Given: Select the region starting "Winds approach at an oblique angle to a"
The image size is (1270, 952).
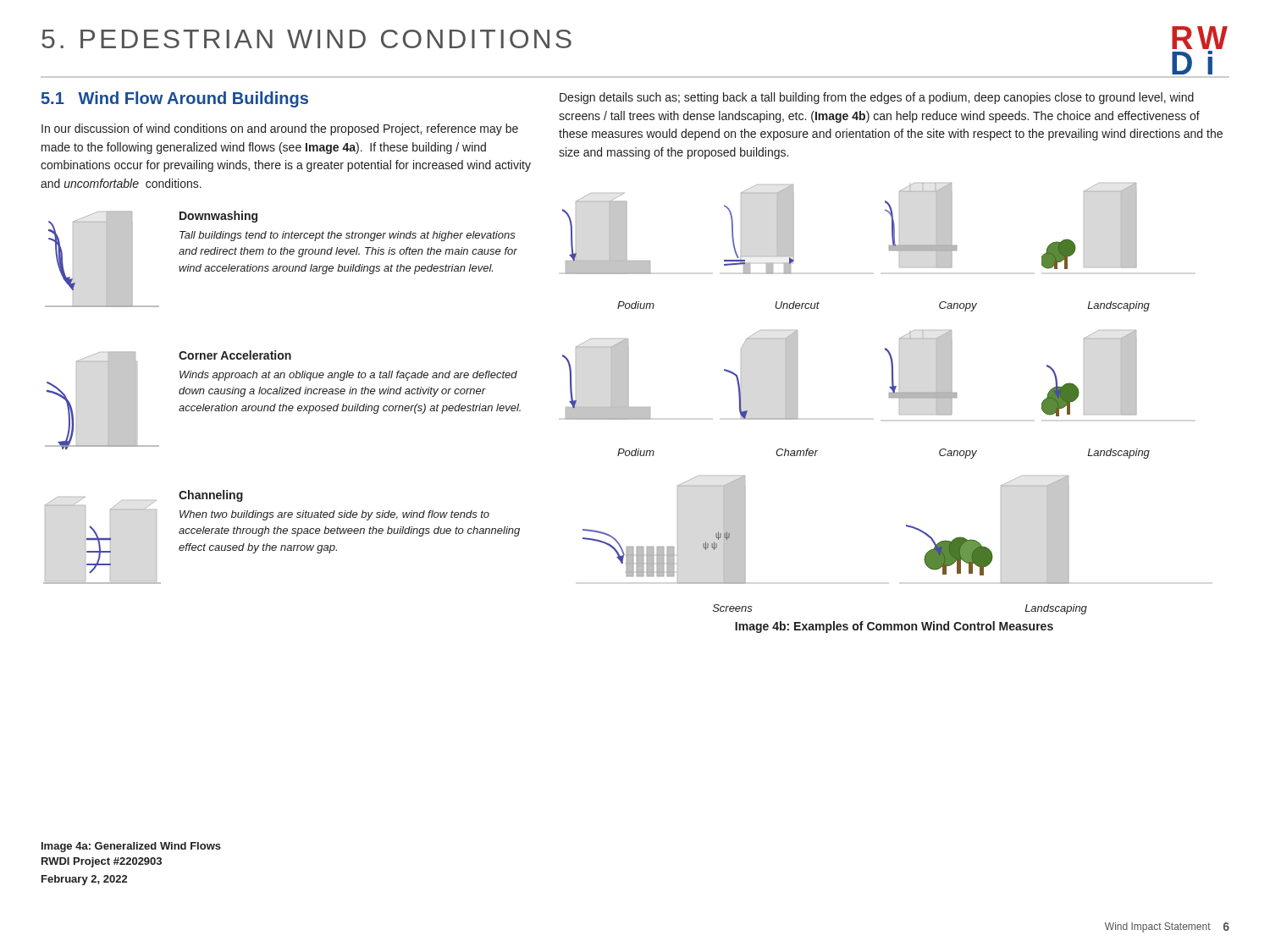Looking at the screenshot, I should 350,391.
